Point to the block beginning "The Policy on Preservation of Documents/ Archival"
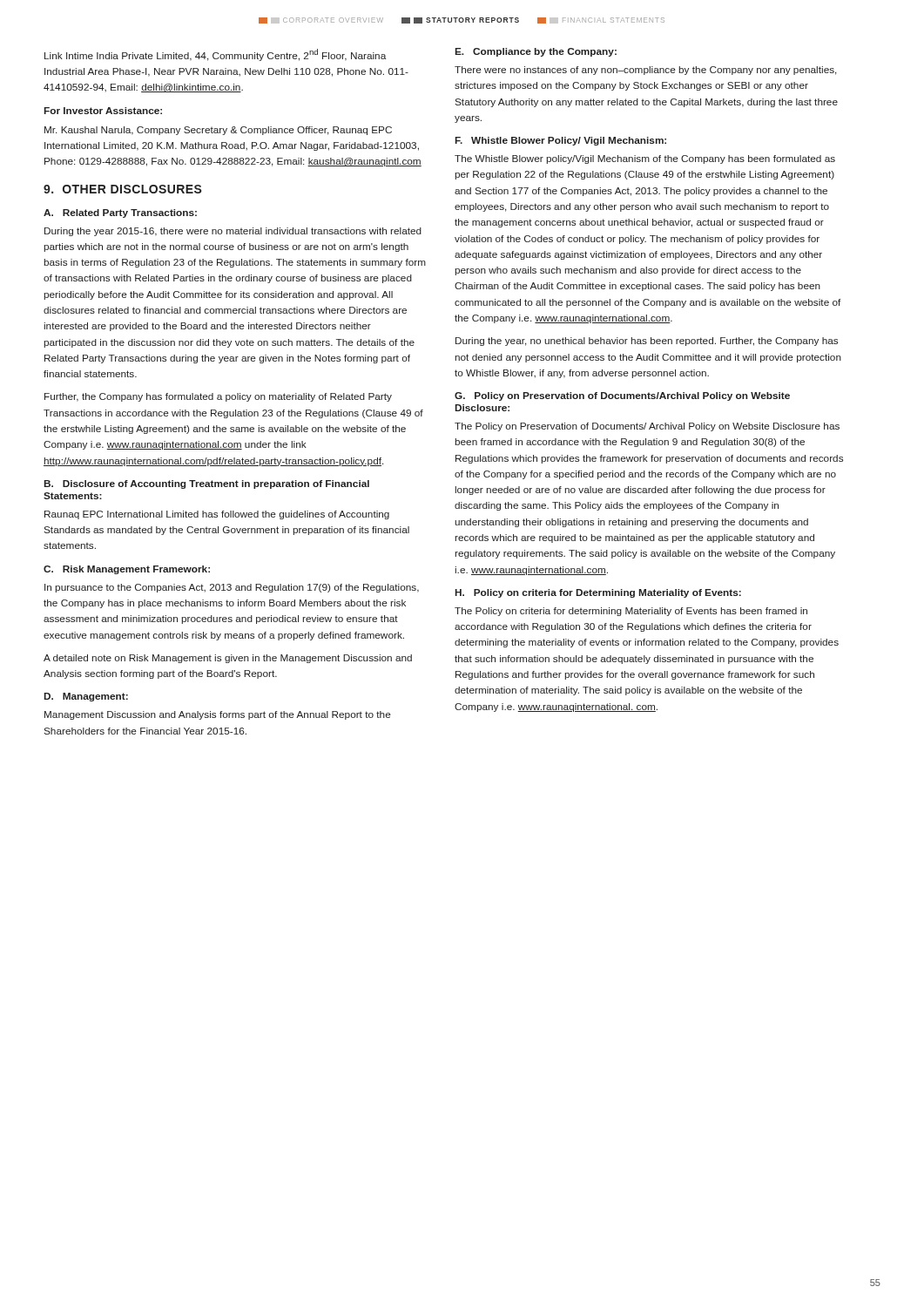 pos(649,498)
